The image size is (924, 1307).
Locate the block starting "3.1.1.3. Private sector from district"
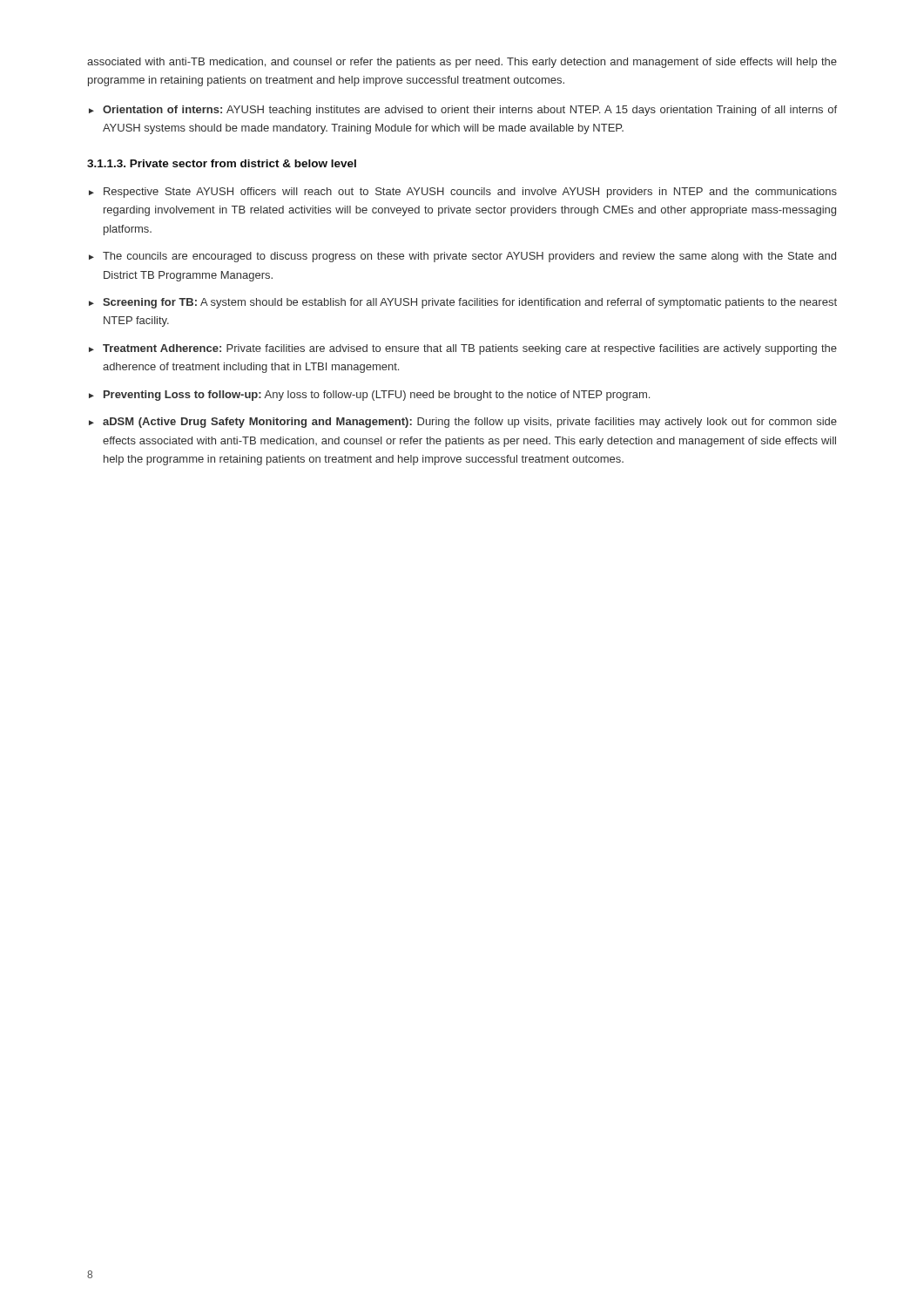(x=222, y=163)
